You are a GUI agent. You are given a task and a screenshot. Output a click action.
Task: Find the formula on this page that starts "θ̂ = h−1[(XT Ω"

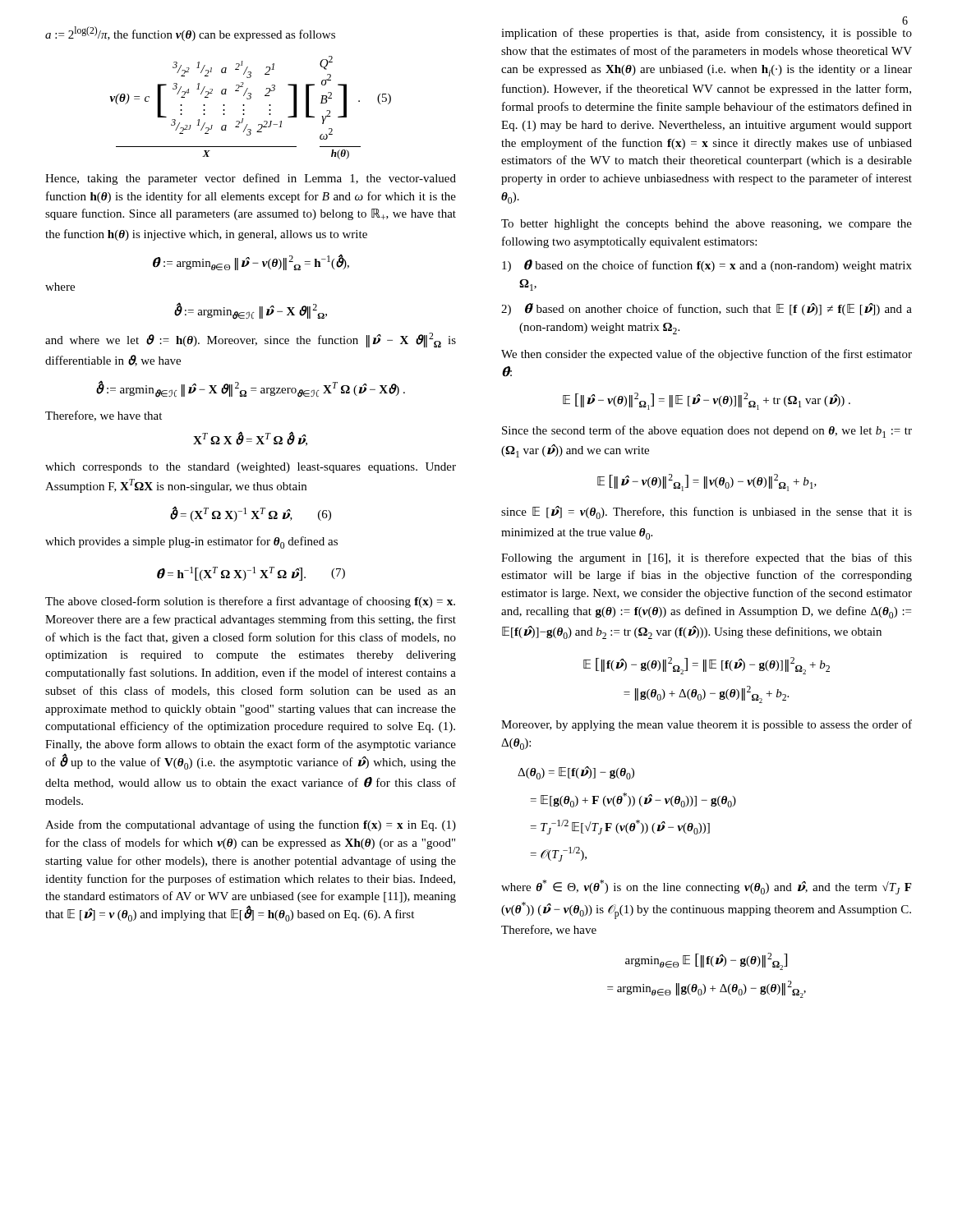pos(251,573)
